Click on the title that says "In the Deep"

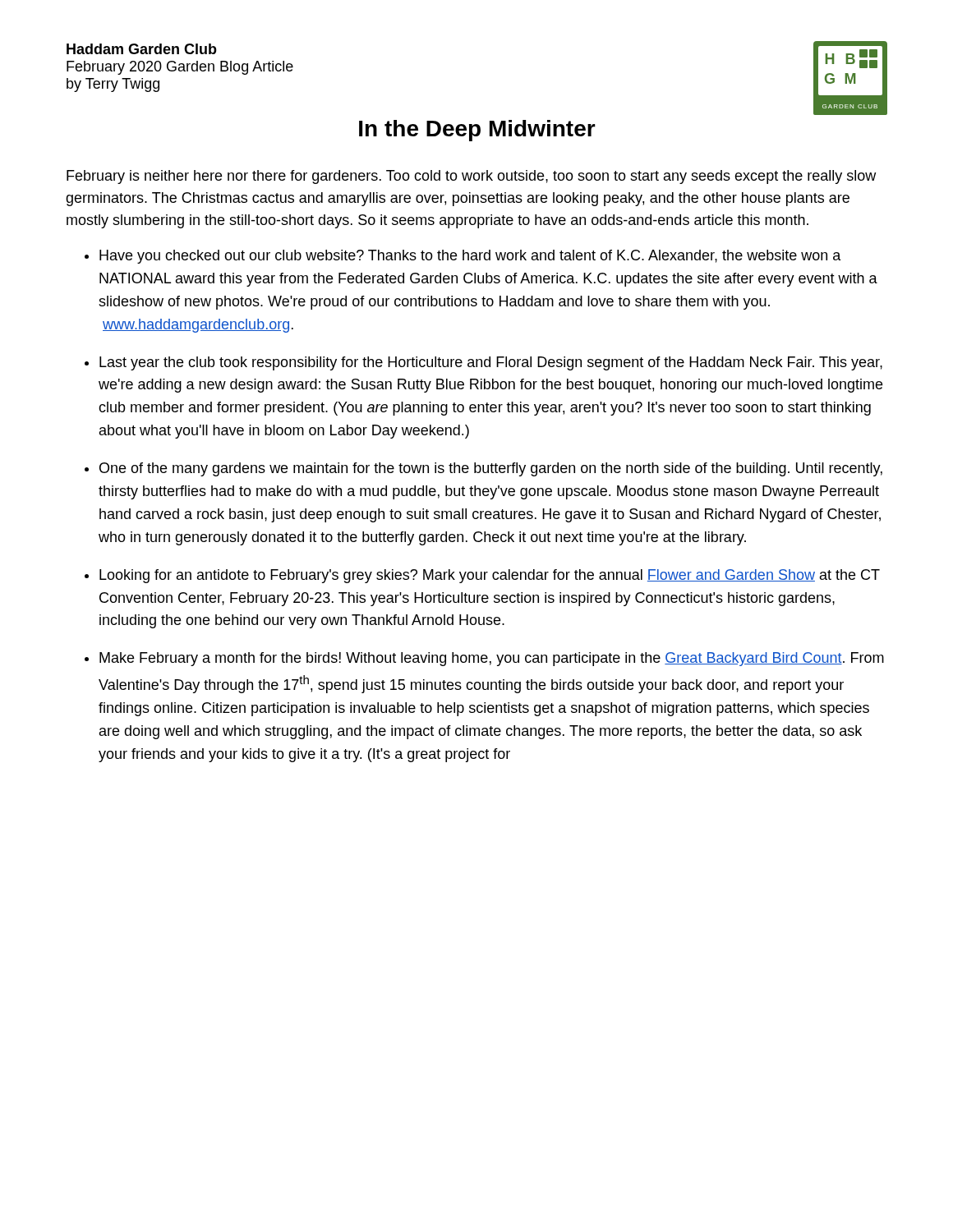click(476, 129)
